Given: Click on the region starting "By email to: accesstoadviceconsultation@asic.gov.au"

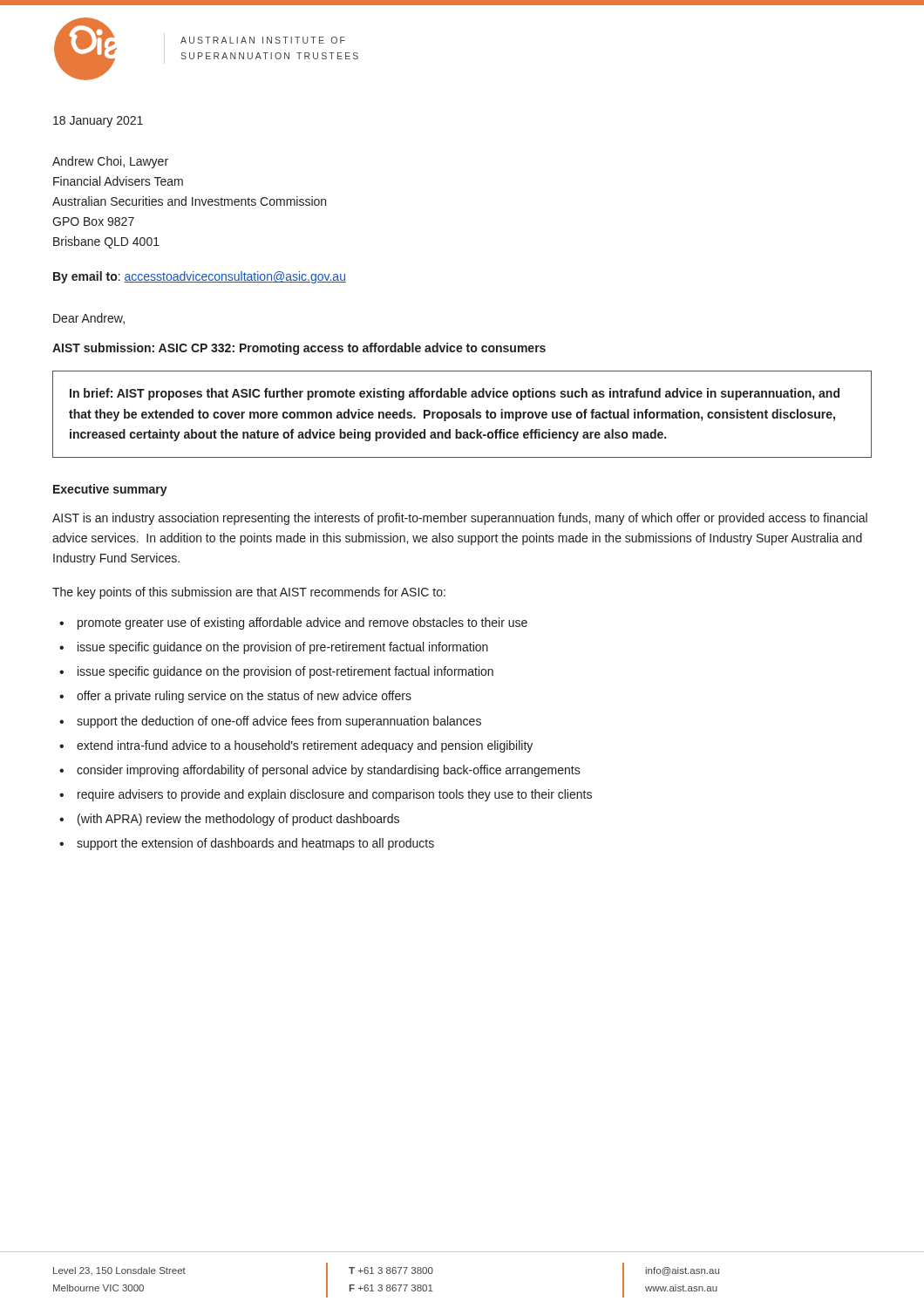Looking at the screenshot, I should click(199, 277).
